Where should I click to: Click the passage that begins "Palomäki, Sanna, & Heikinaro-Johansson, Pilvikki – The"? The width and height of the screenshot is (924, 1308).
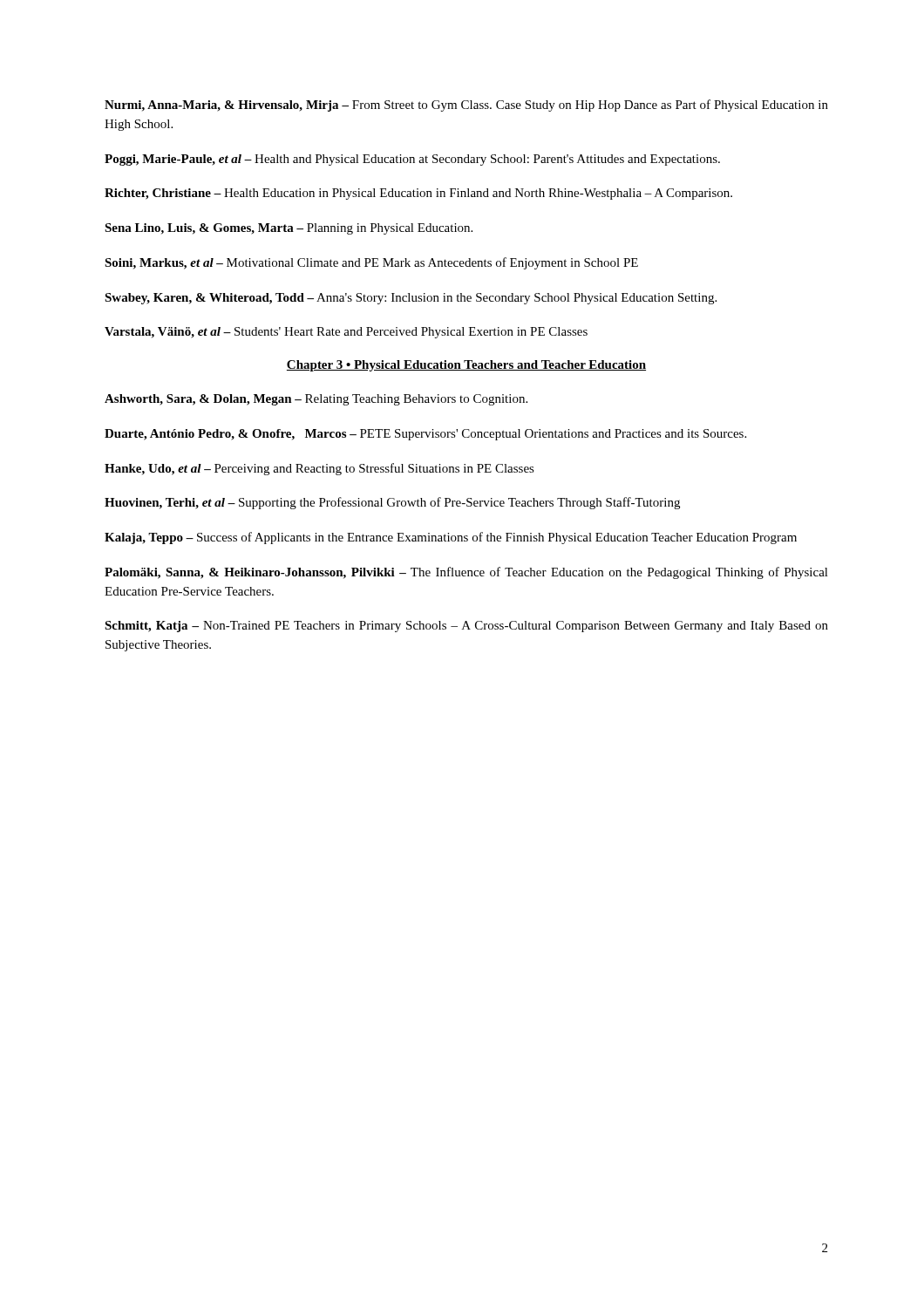466,581
